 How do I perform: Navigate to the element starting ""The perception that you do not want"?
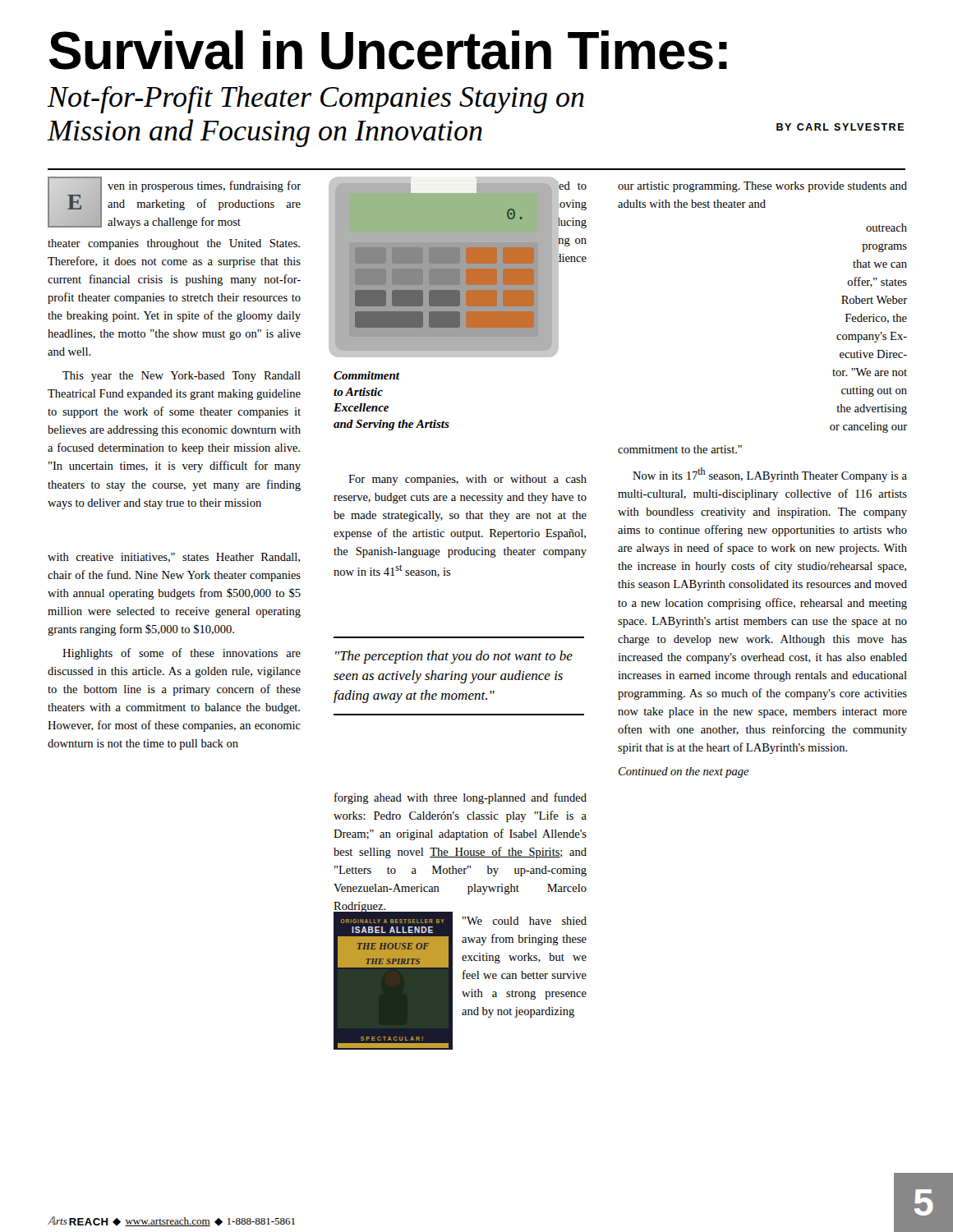coord(453,676)
